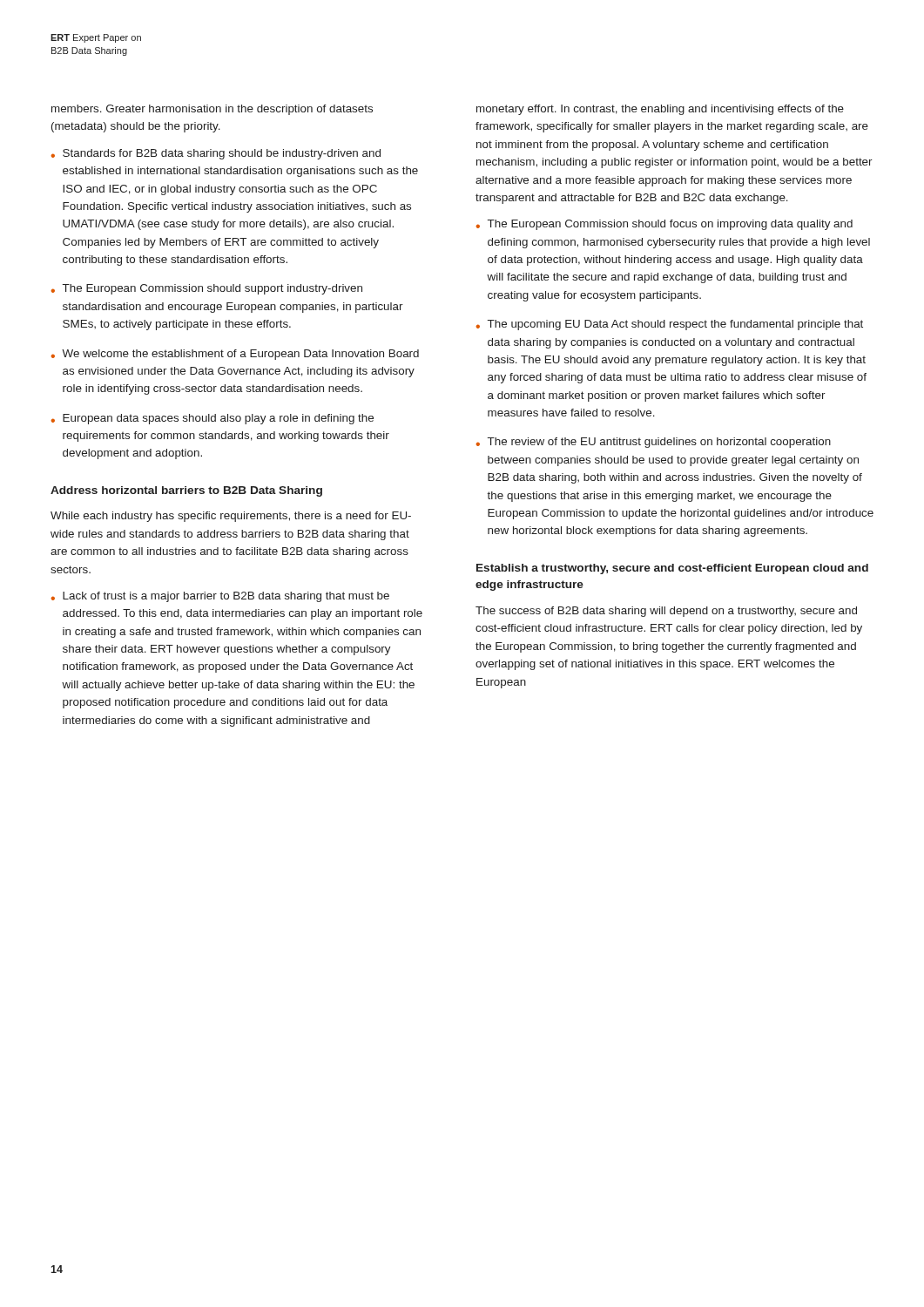Click on the element starting "• The review of the EU"
This screenshot has width=924, height=1307.
pos(676,487)
